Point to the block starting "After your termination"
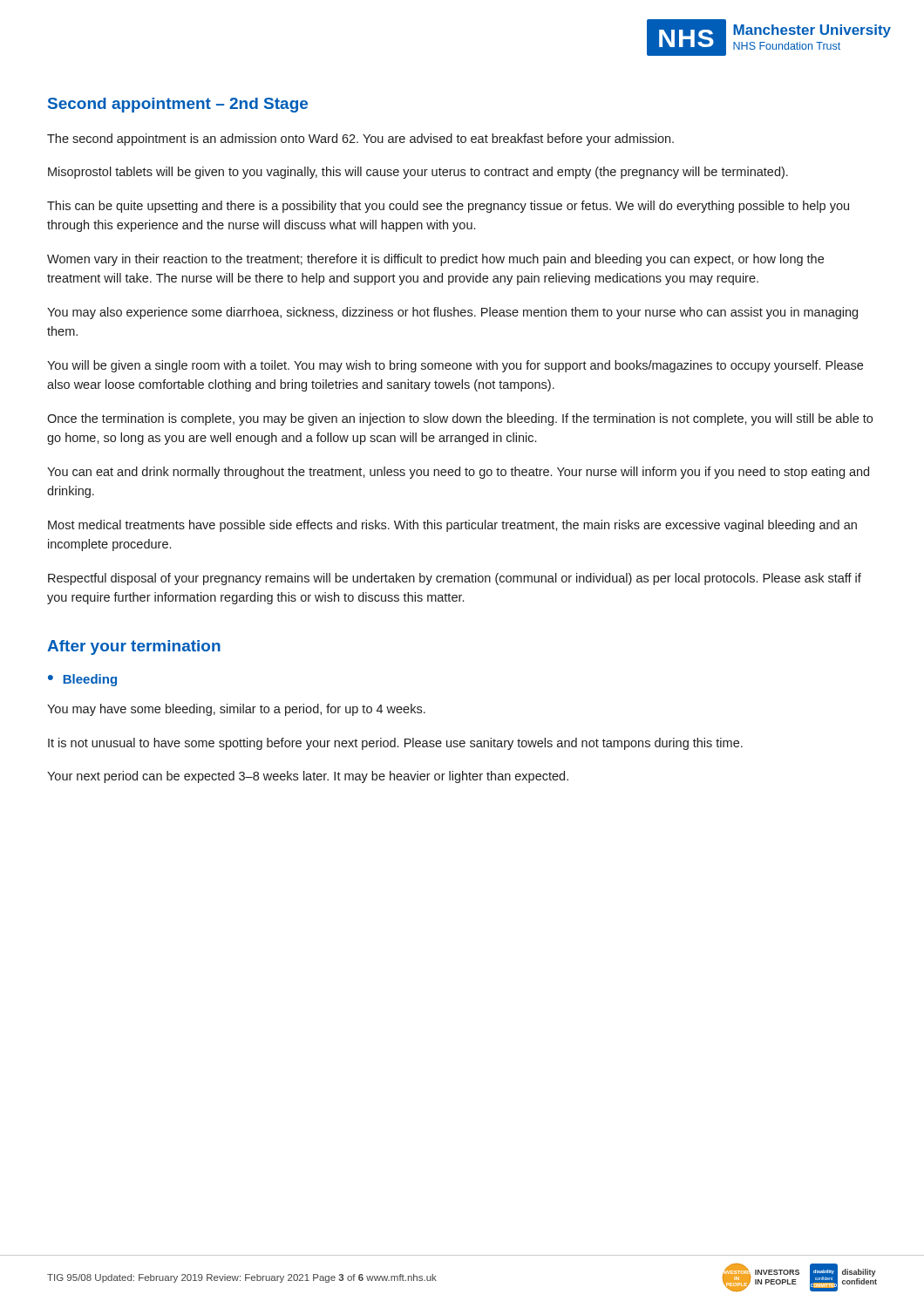The width and height of the screenshot is (924, 1308). 134,646
